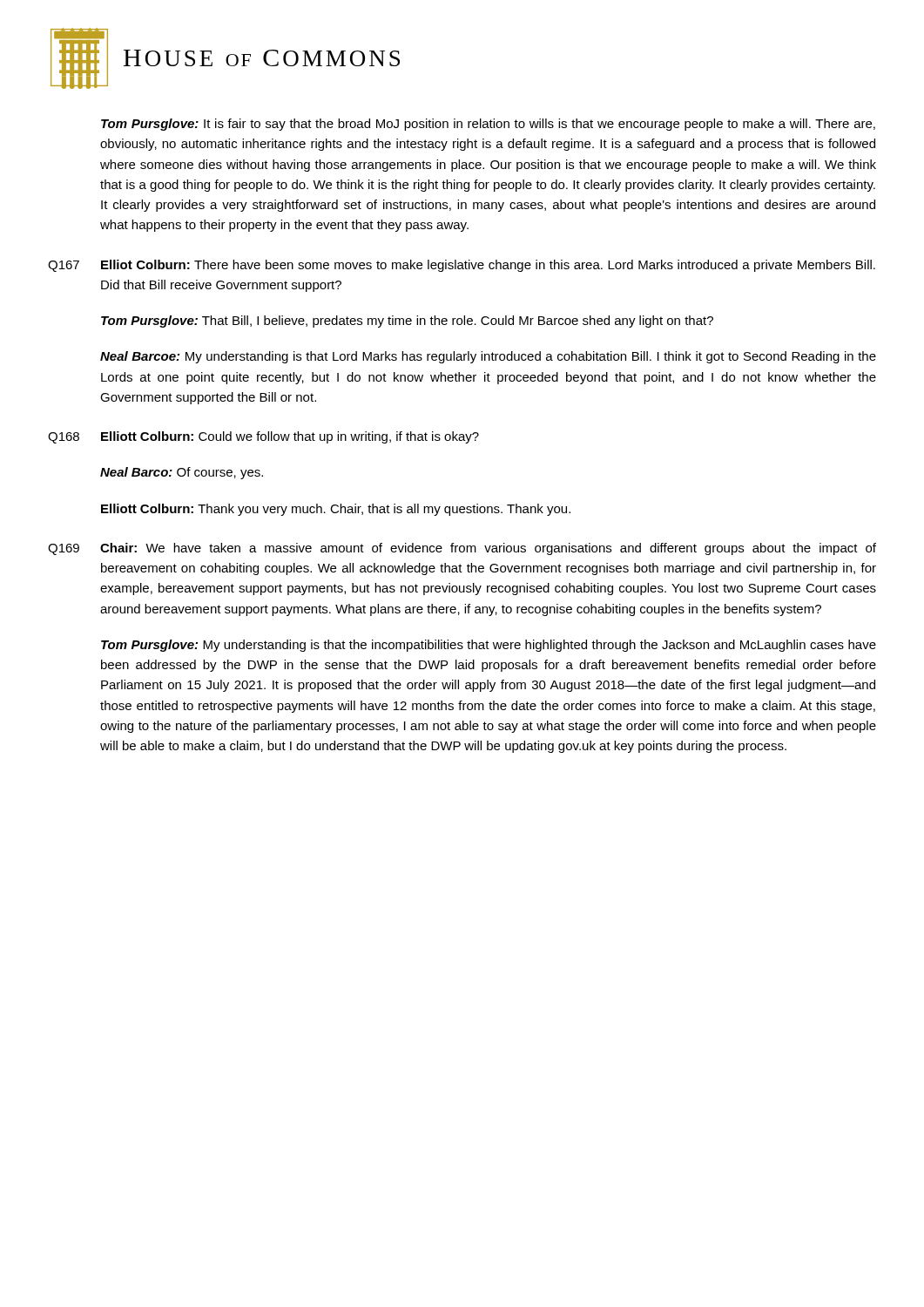
Task: Navigate to the region starting "Q168 Elliott Colburn: Could we"
Action: [462, 436]
